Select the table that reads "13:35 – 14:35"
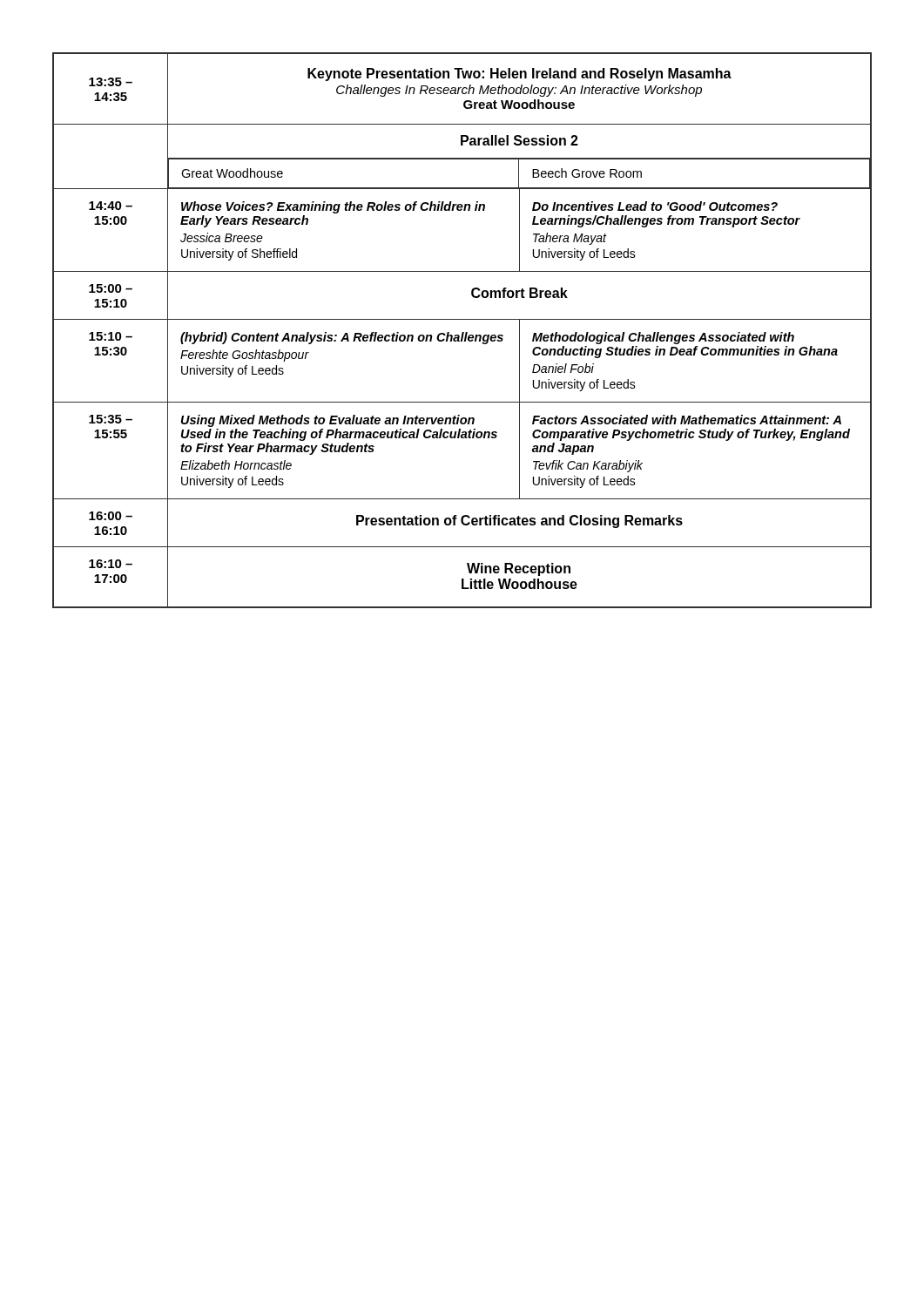 (462, 330)
